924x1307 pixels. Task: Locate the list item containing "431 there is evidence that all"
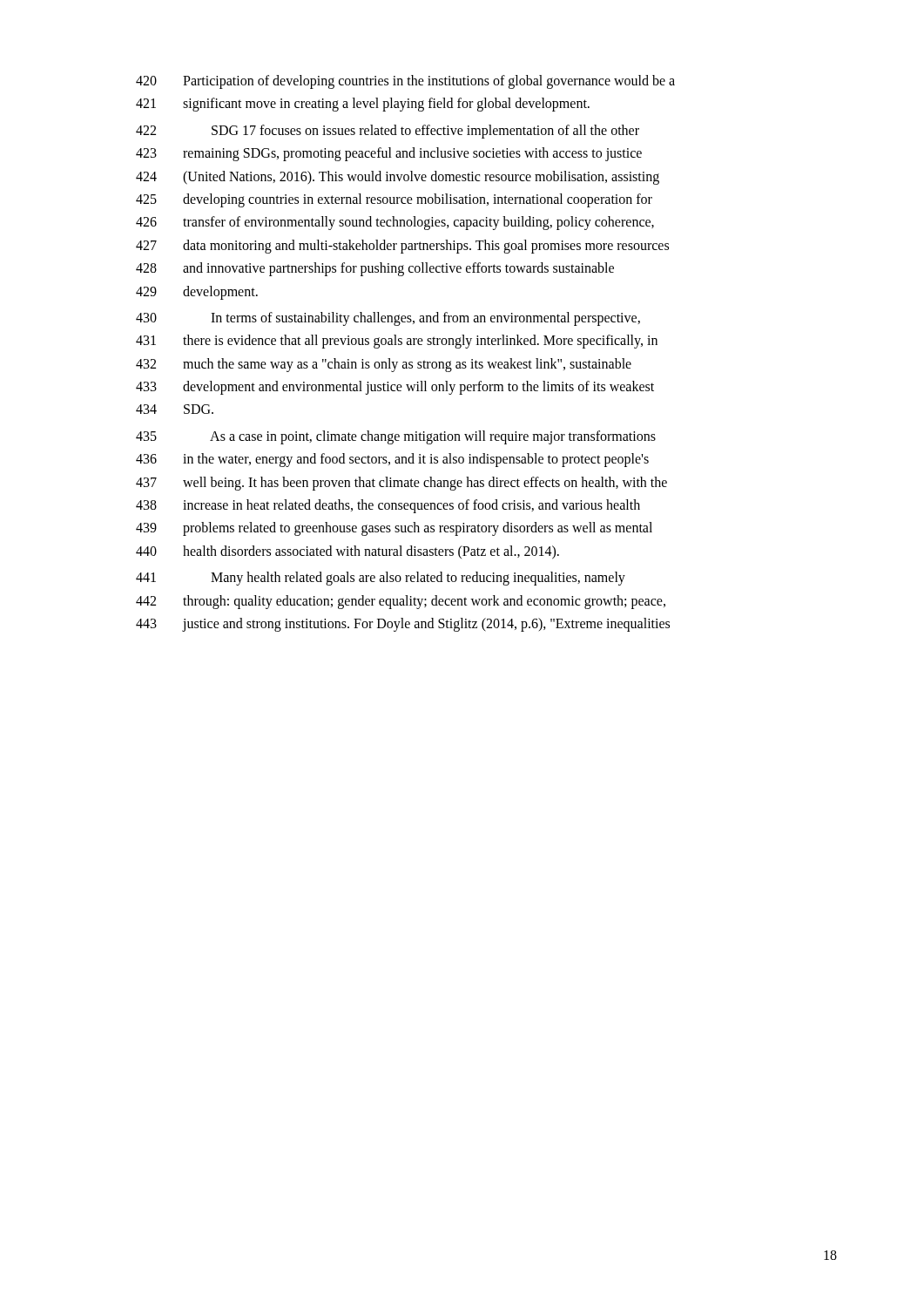[x=471, y=341]
